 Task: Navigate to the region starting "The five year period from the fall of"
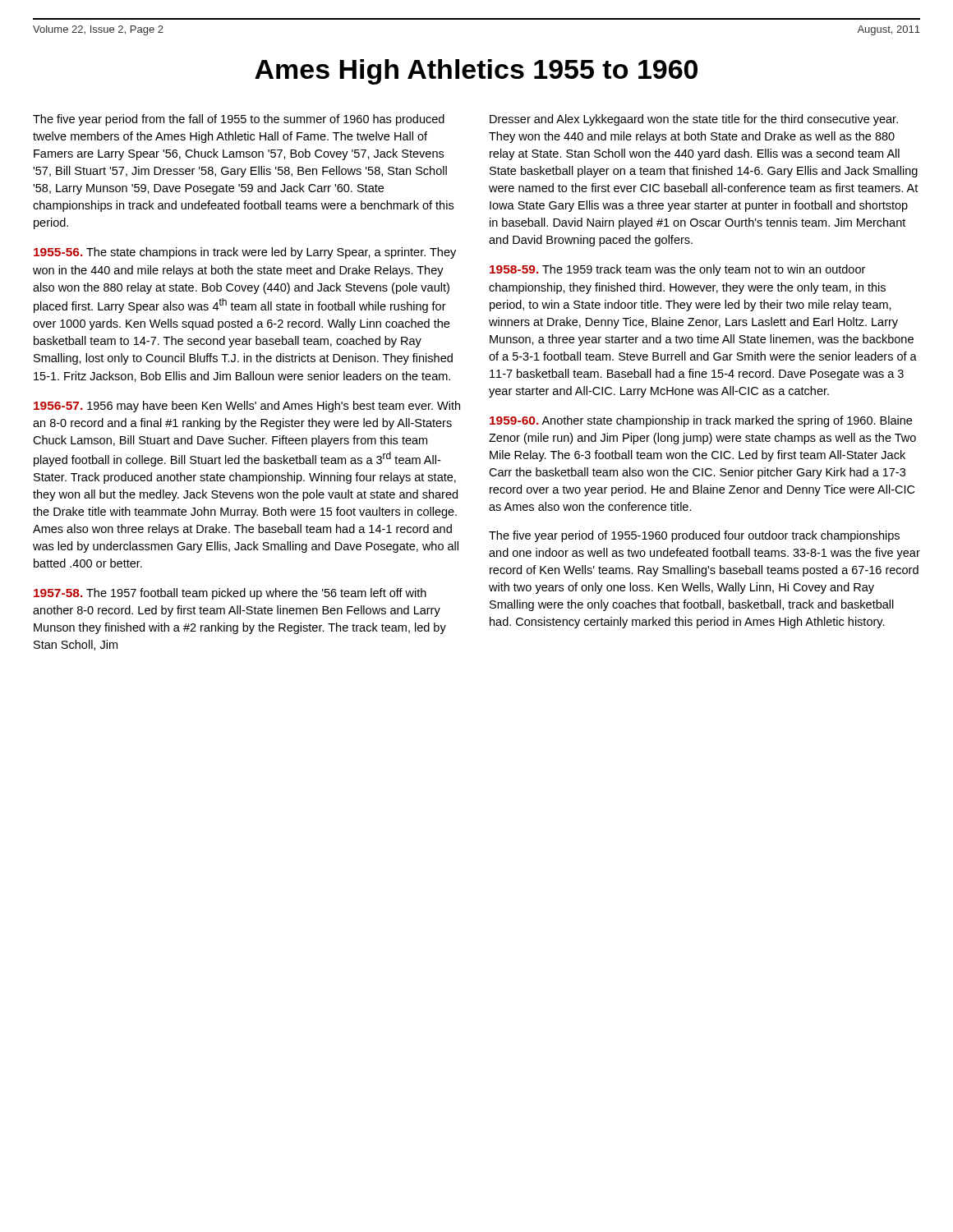point(243,171)
